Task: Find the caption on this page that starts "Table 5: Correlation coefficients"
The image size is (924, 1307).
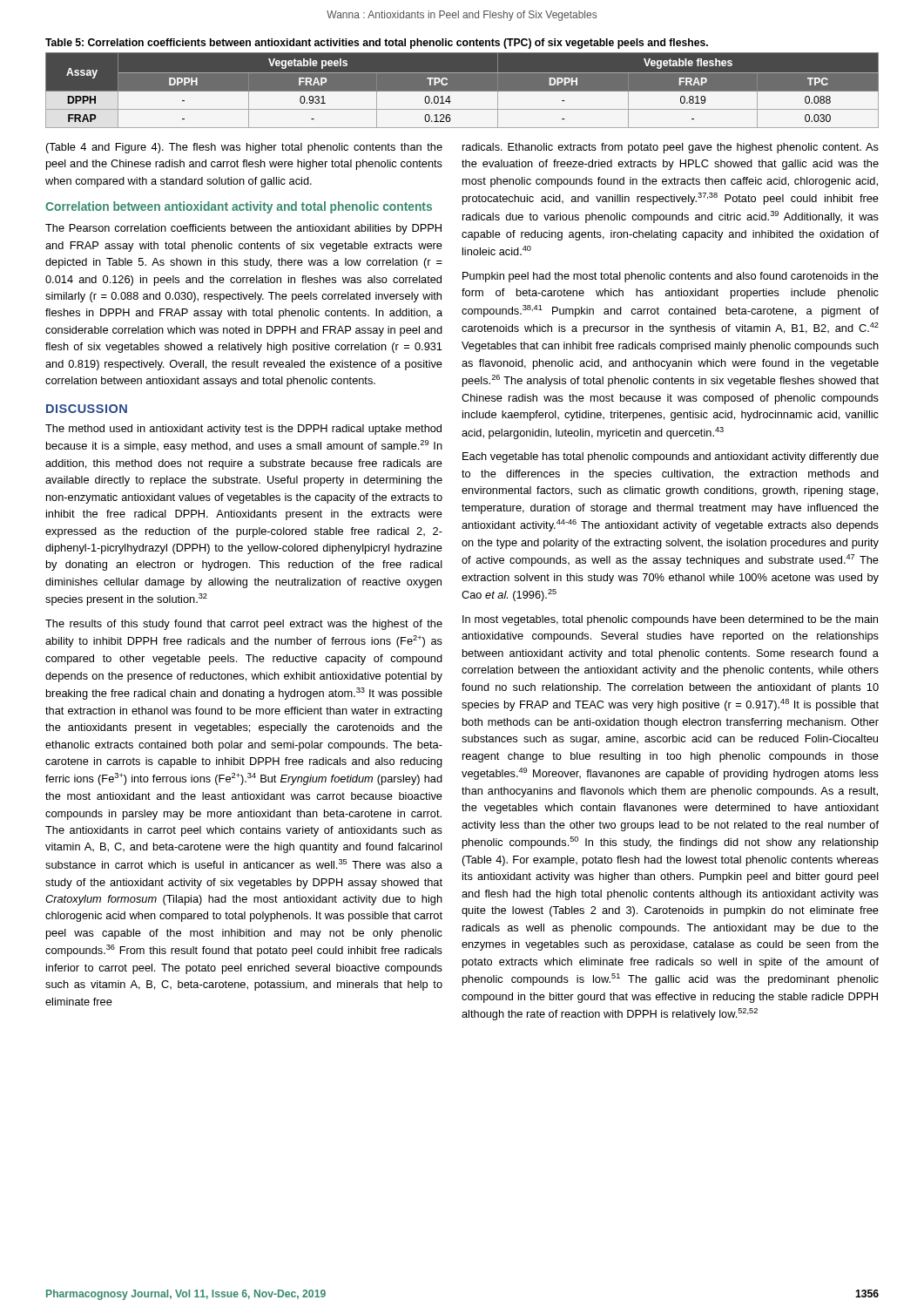Action: (x=377, y=43)
